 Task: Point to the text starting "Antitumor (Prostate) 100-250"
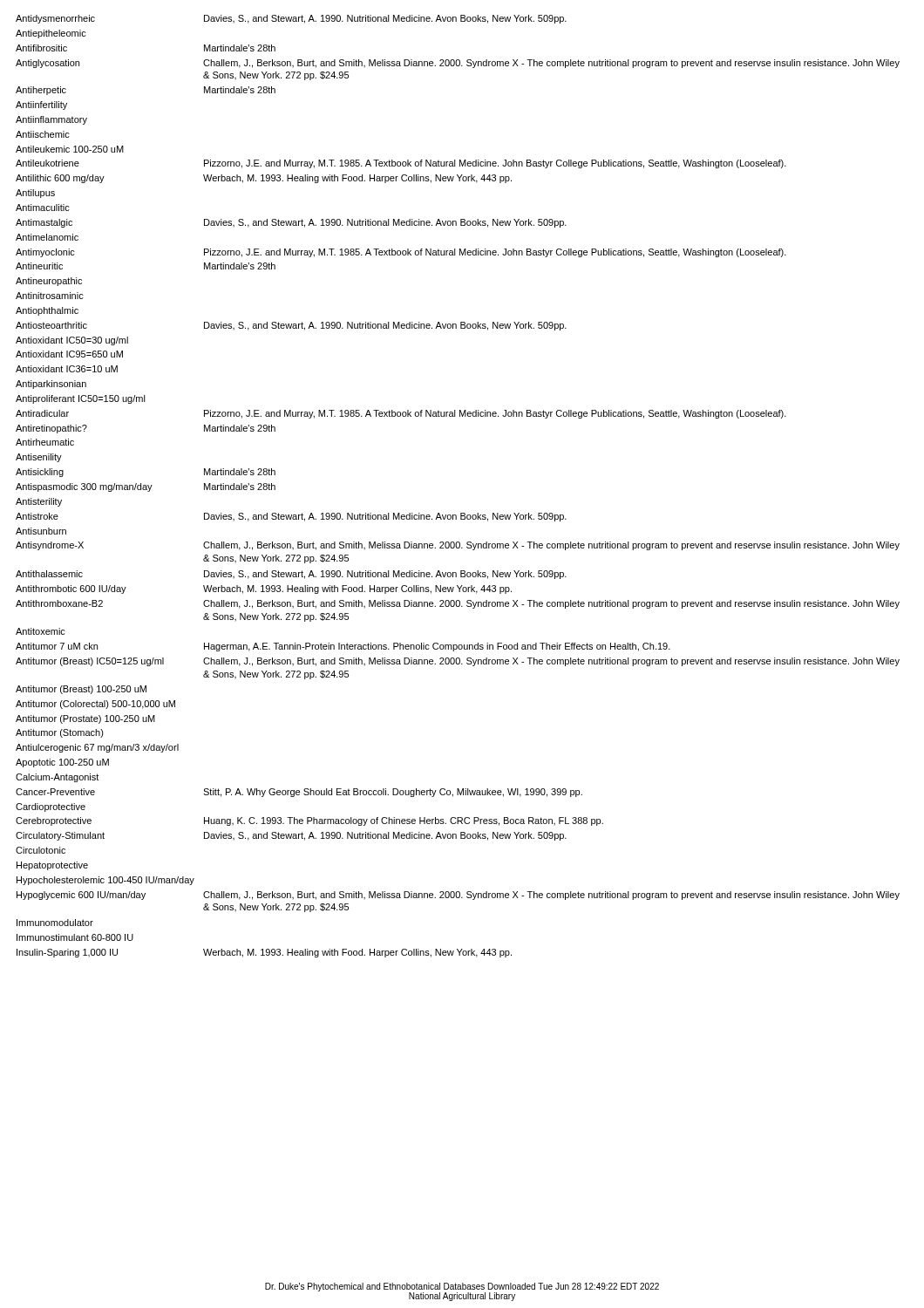(85, 719)
